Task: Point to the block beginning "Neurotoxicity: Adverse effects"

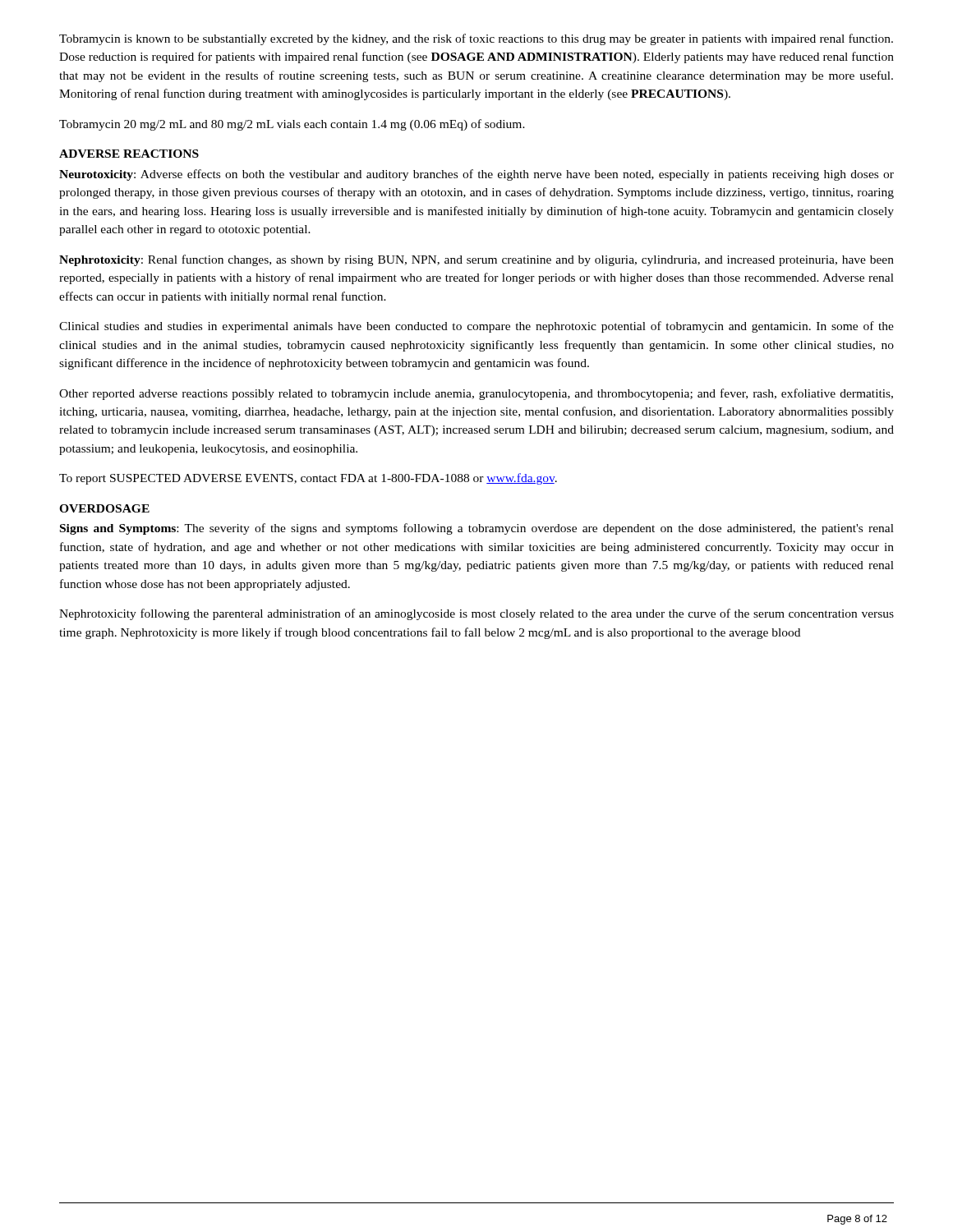Action: (x=476, y=202)
